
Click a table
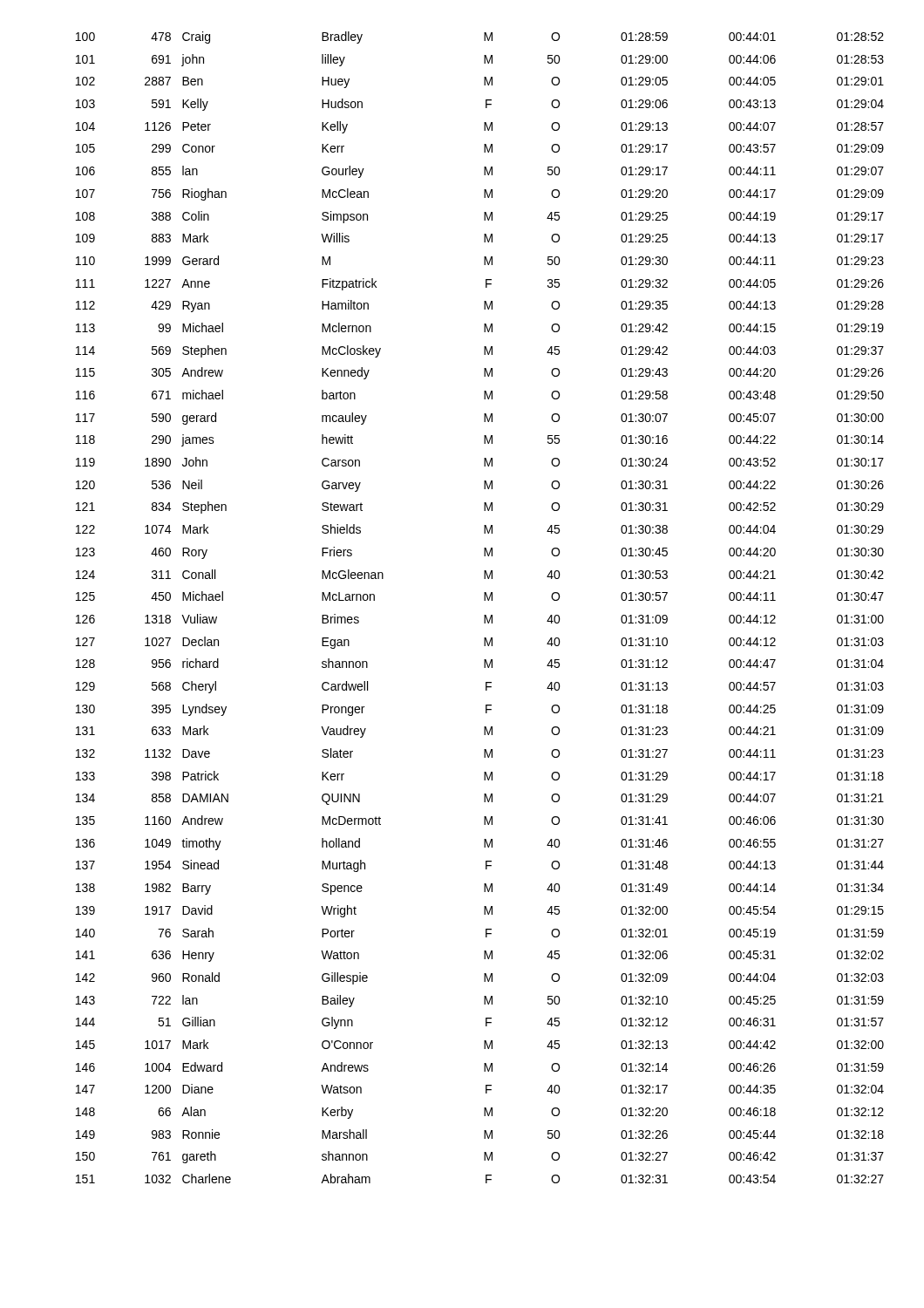pos(462,609)
